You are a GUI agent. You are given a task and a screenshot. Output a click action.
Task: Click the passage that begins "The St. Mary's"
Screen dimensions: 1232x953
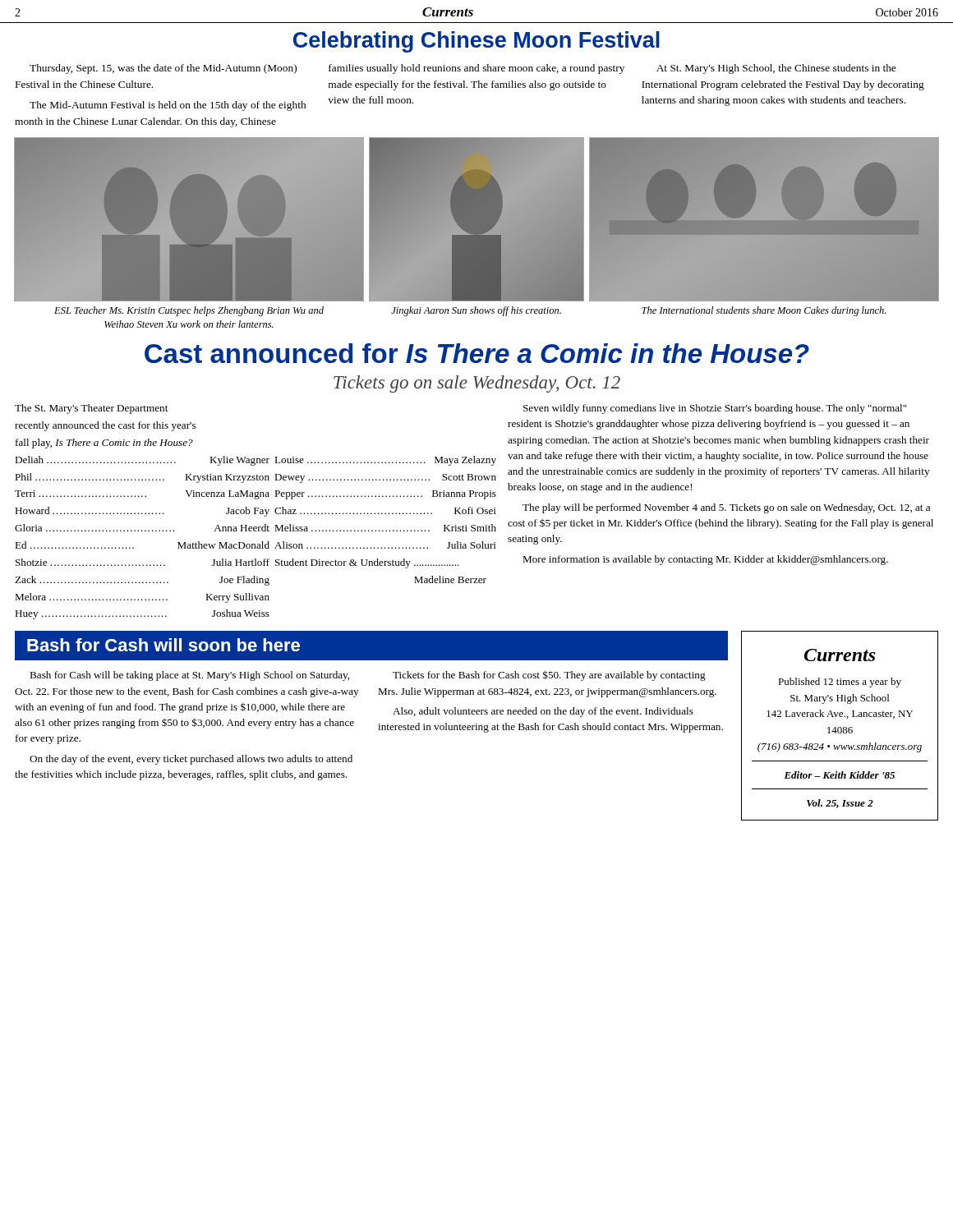(x=142, y=511)
